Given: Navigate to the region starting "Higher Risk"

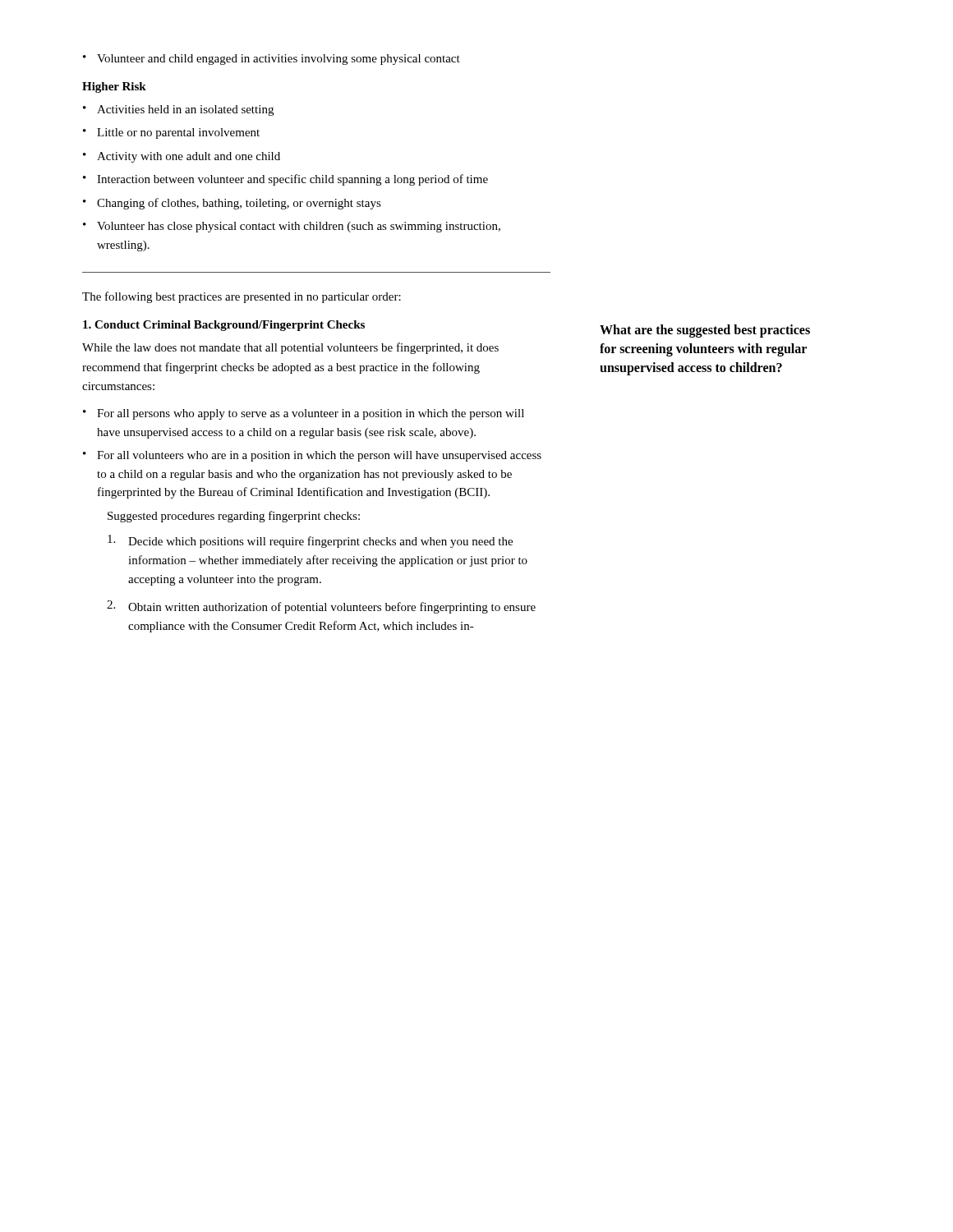Looking at the screenshot, I should coord(114,86).
